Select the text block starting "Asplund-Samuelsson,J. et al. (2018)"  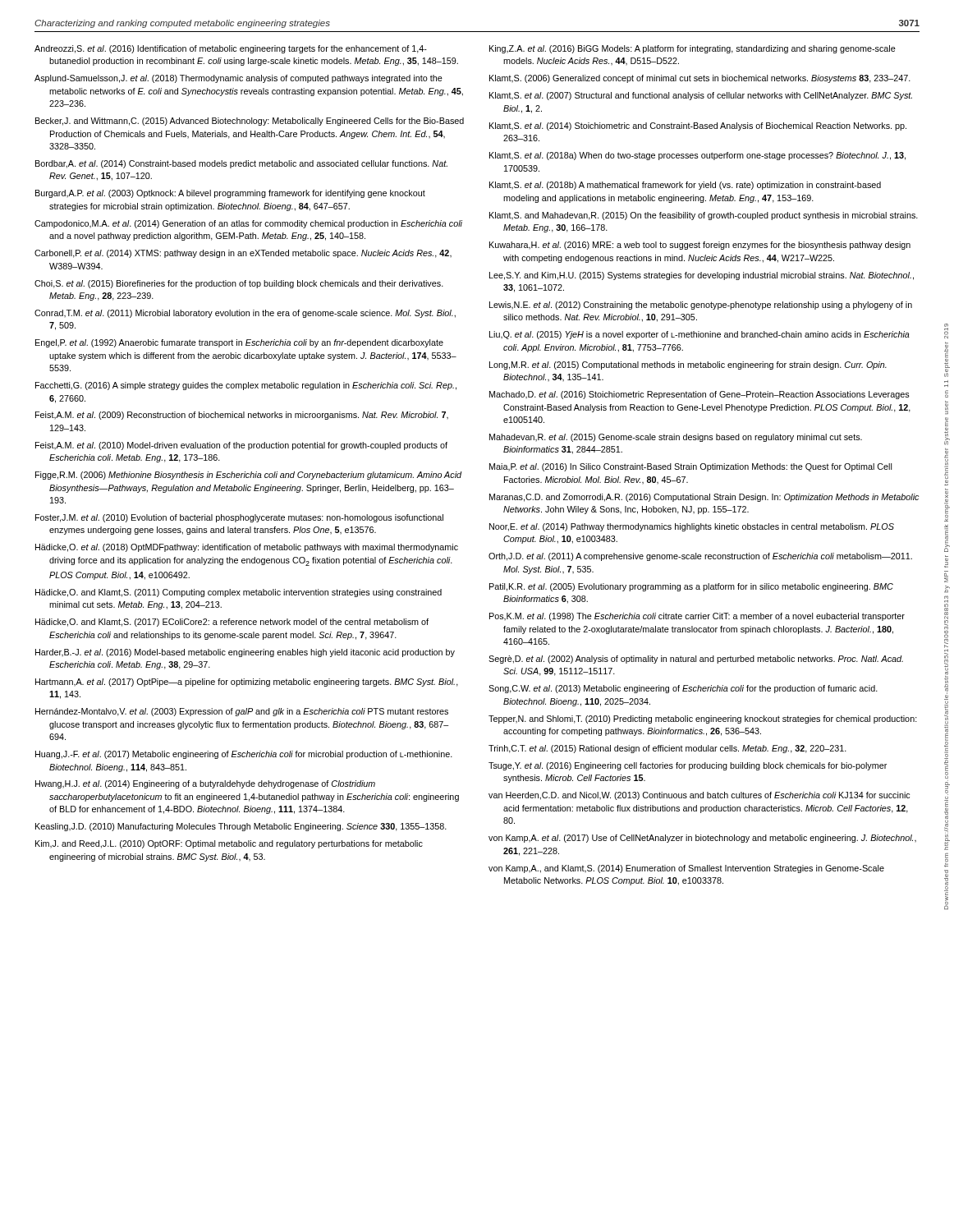click(x=249, y=91)
